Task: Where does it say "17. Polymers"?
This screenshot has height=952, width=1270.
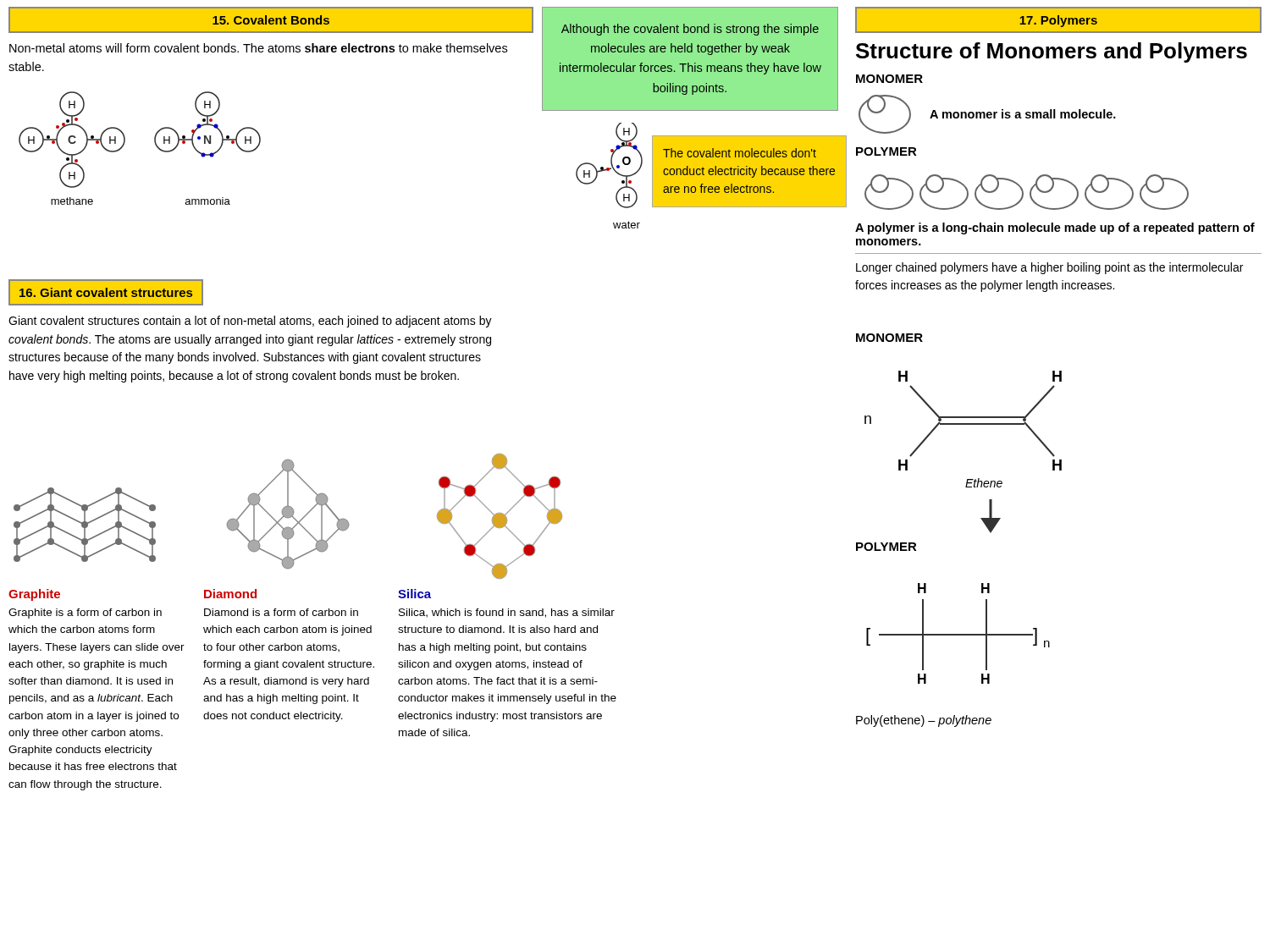Action: (1058, 20)
